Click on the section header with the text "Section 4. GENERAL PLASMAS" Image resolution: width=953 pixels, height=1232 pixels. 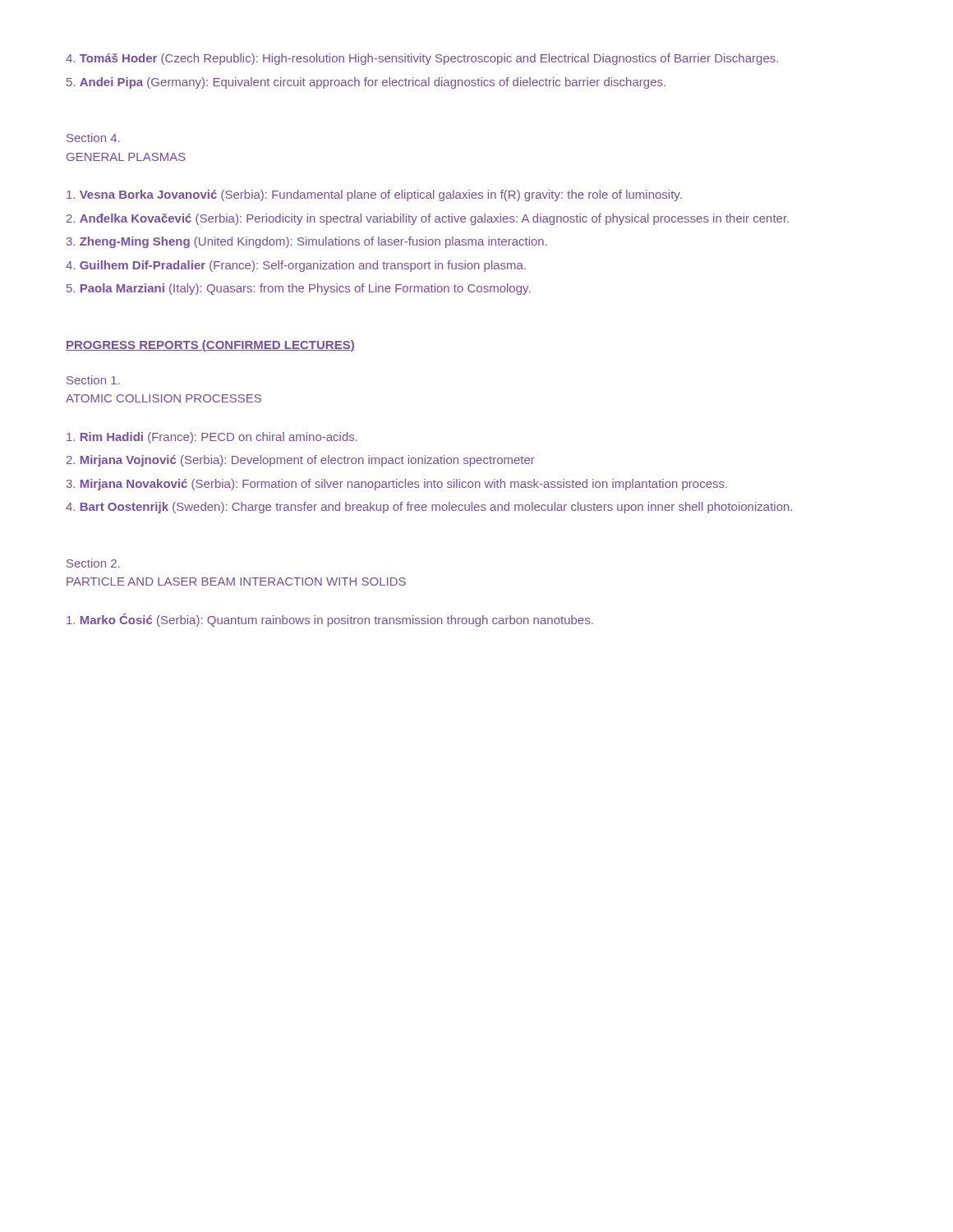[x=126, y=147]
